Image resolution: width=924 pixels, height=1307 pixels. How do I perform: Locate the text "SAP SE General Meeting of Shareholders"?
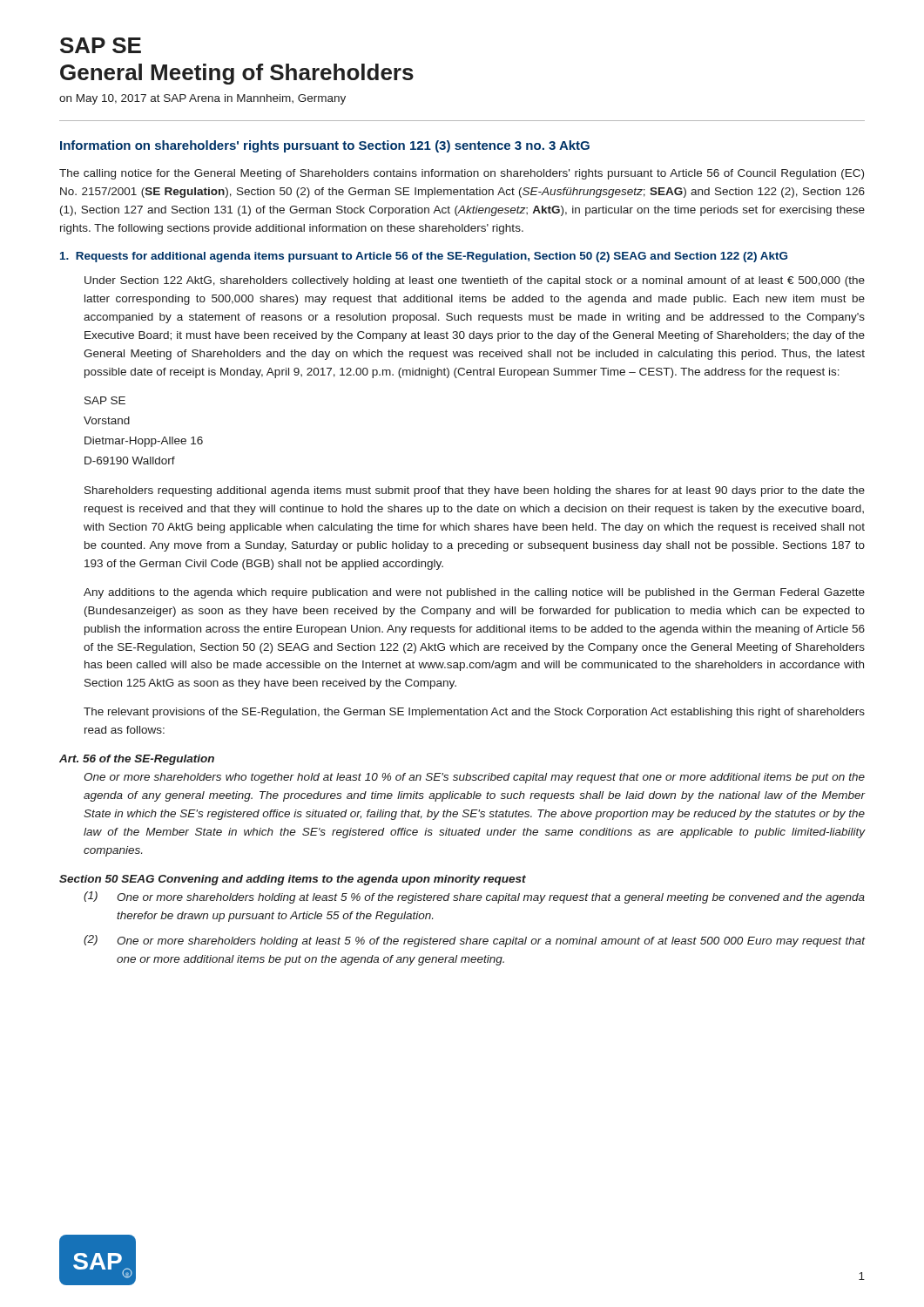[101, 45]
